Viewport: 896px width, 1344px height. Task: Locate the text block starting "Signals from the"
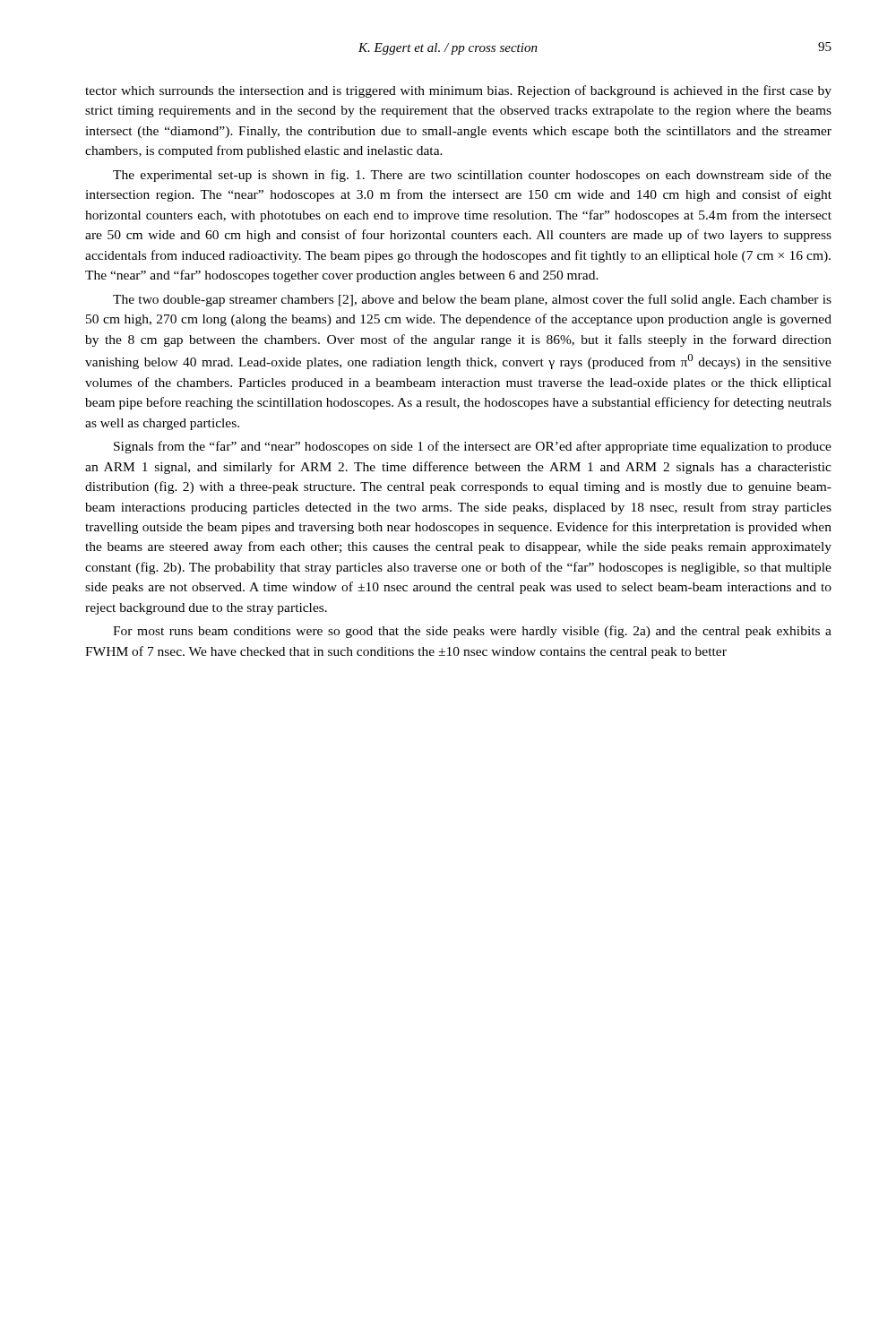[x=458, y=527]
